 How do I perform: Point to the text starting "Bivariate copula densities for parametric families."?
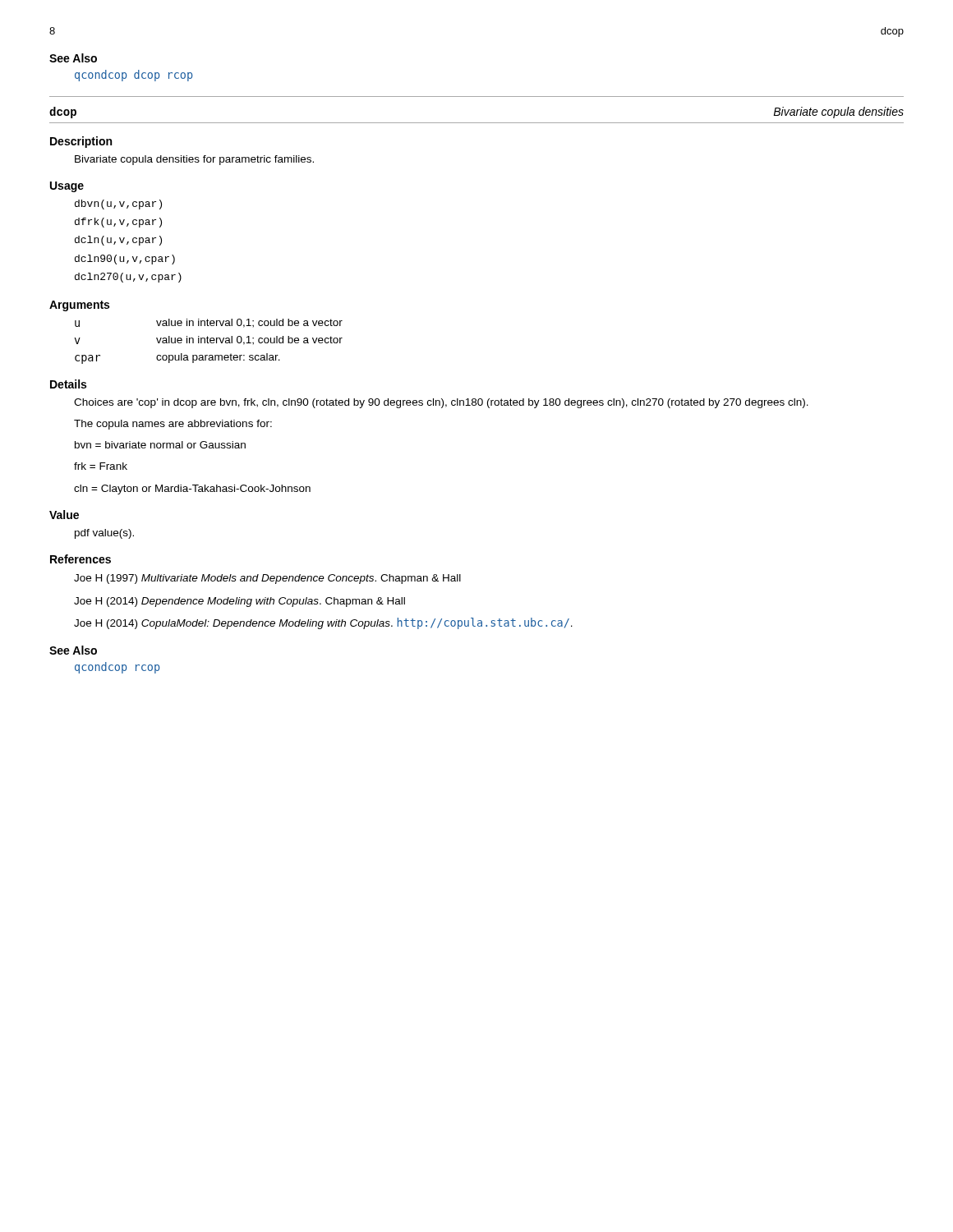click(x=194, y=159)
